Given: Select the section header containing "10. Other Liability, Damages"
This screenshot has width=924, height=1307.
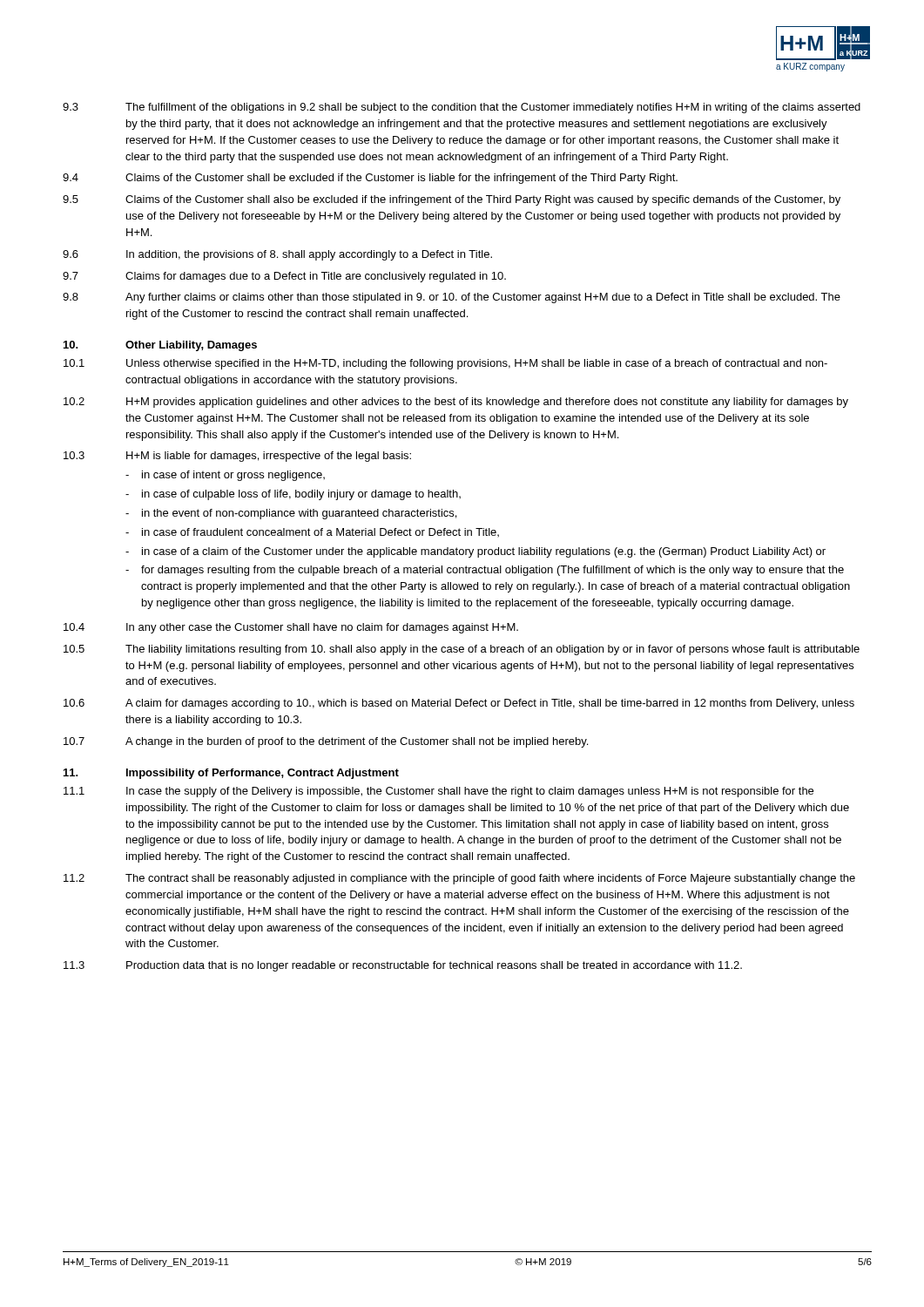Looking at the screenshot, I should coord(160,345).
